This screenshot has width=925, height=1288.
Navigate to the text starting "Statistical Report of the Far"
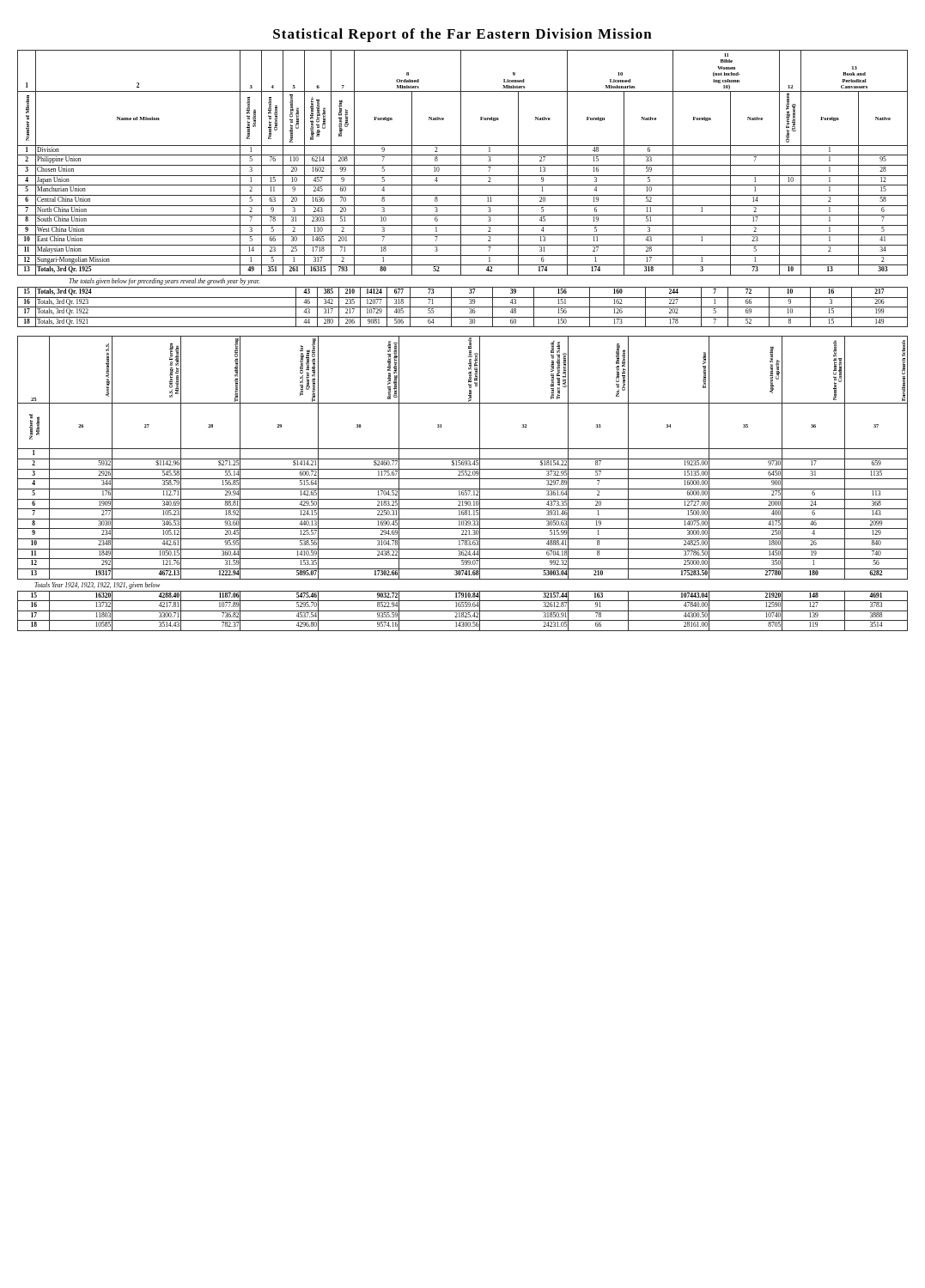pyautogui.click(x=462, y=34)
